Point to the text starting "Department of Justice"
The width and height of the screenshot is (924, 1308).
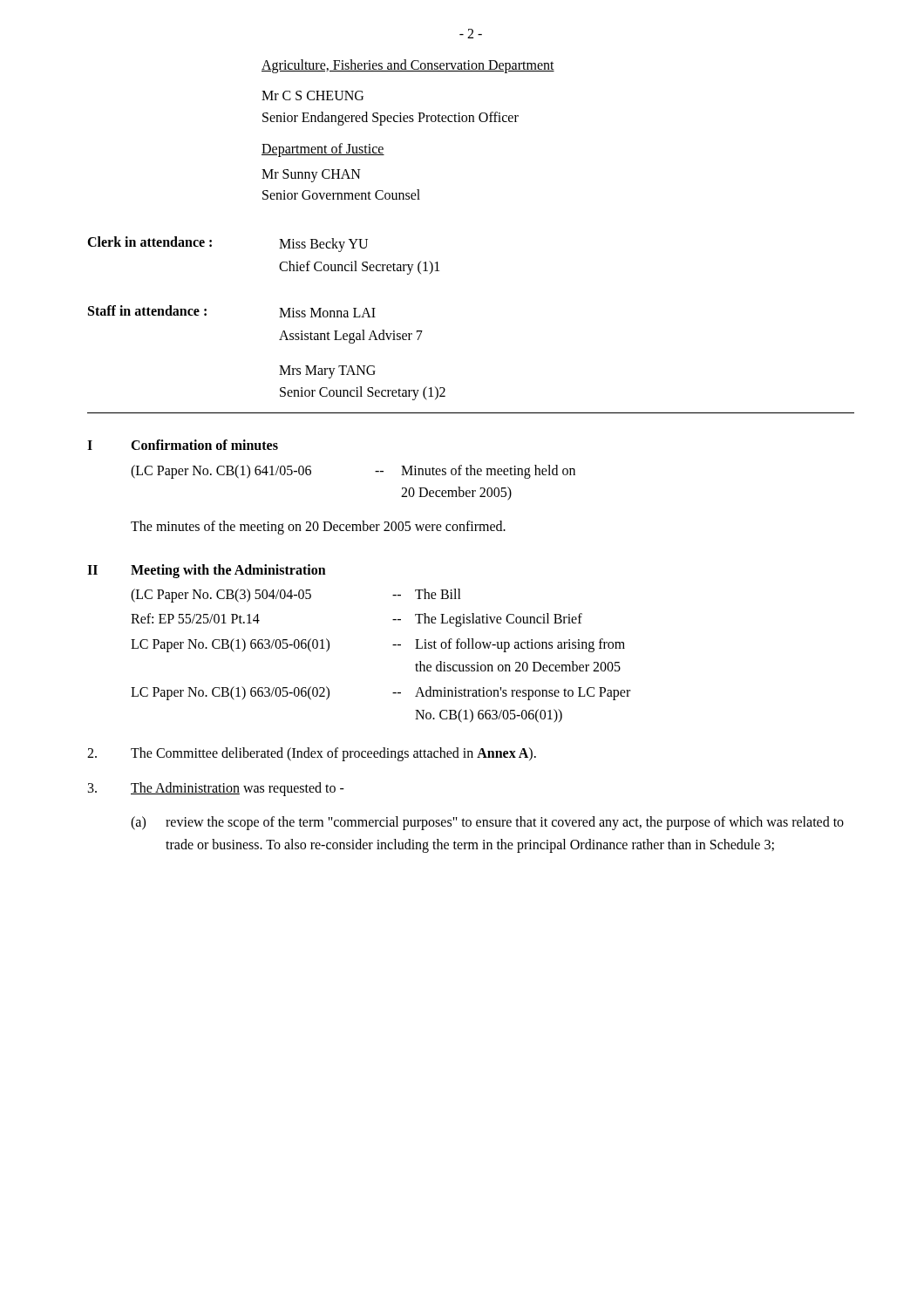pos(323,148)
